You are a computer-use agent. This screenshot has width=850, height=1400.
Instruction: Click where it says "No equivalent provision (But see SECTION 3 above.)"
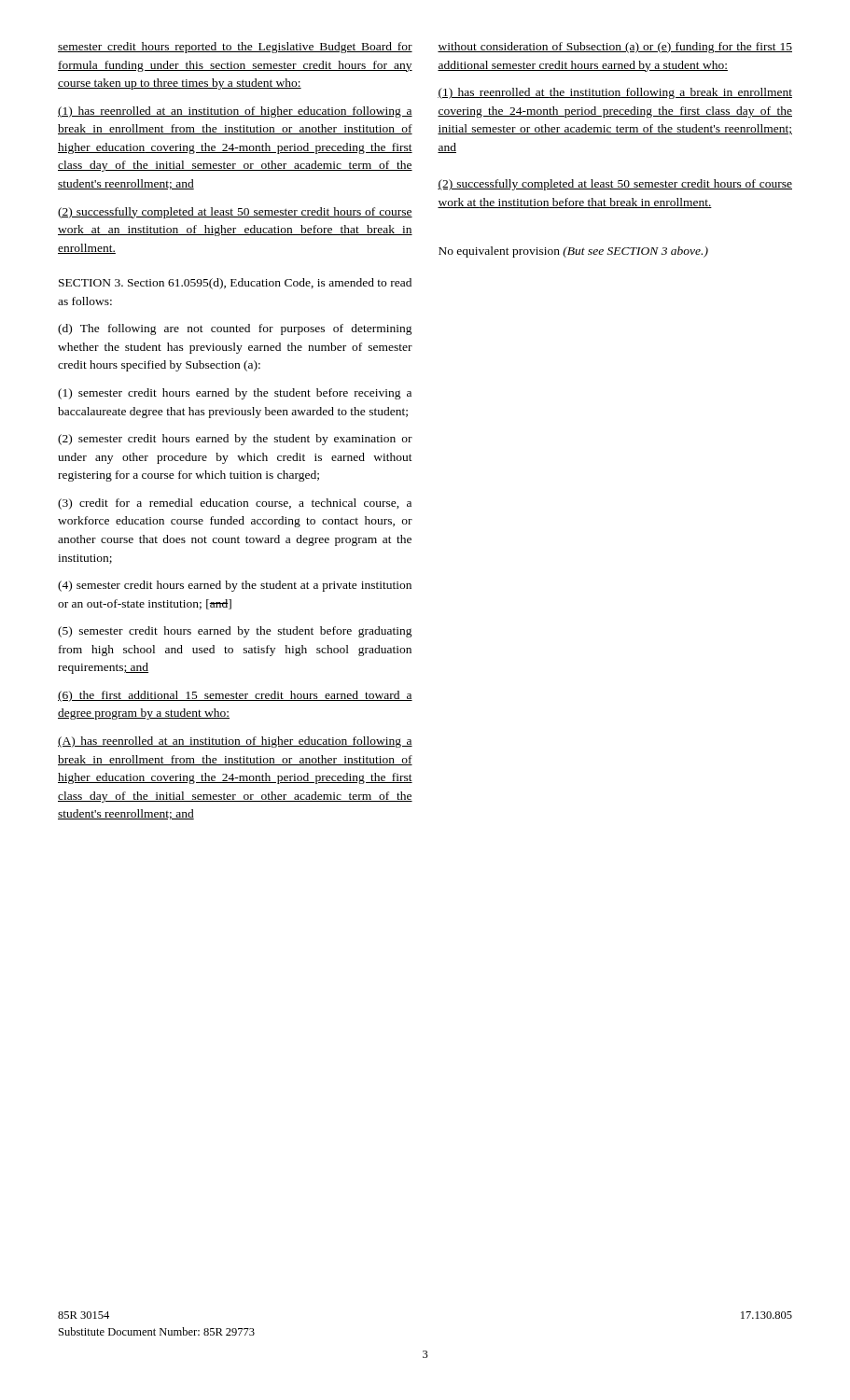573,250
